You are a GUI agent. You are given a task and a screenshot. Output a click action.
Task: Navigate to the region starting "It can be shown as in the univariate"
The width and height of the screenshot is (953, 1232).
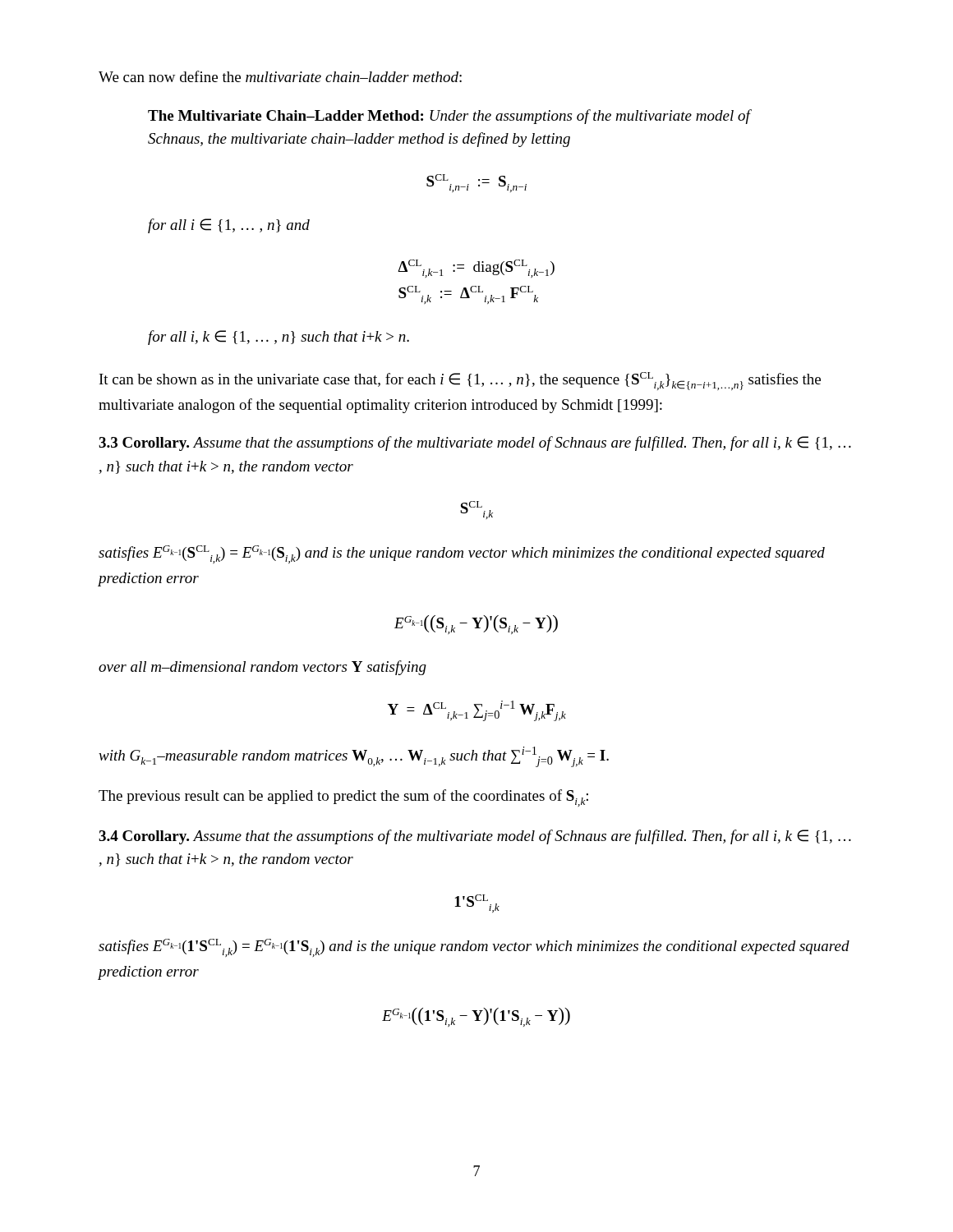click(460, 391)
